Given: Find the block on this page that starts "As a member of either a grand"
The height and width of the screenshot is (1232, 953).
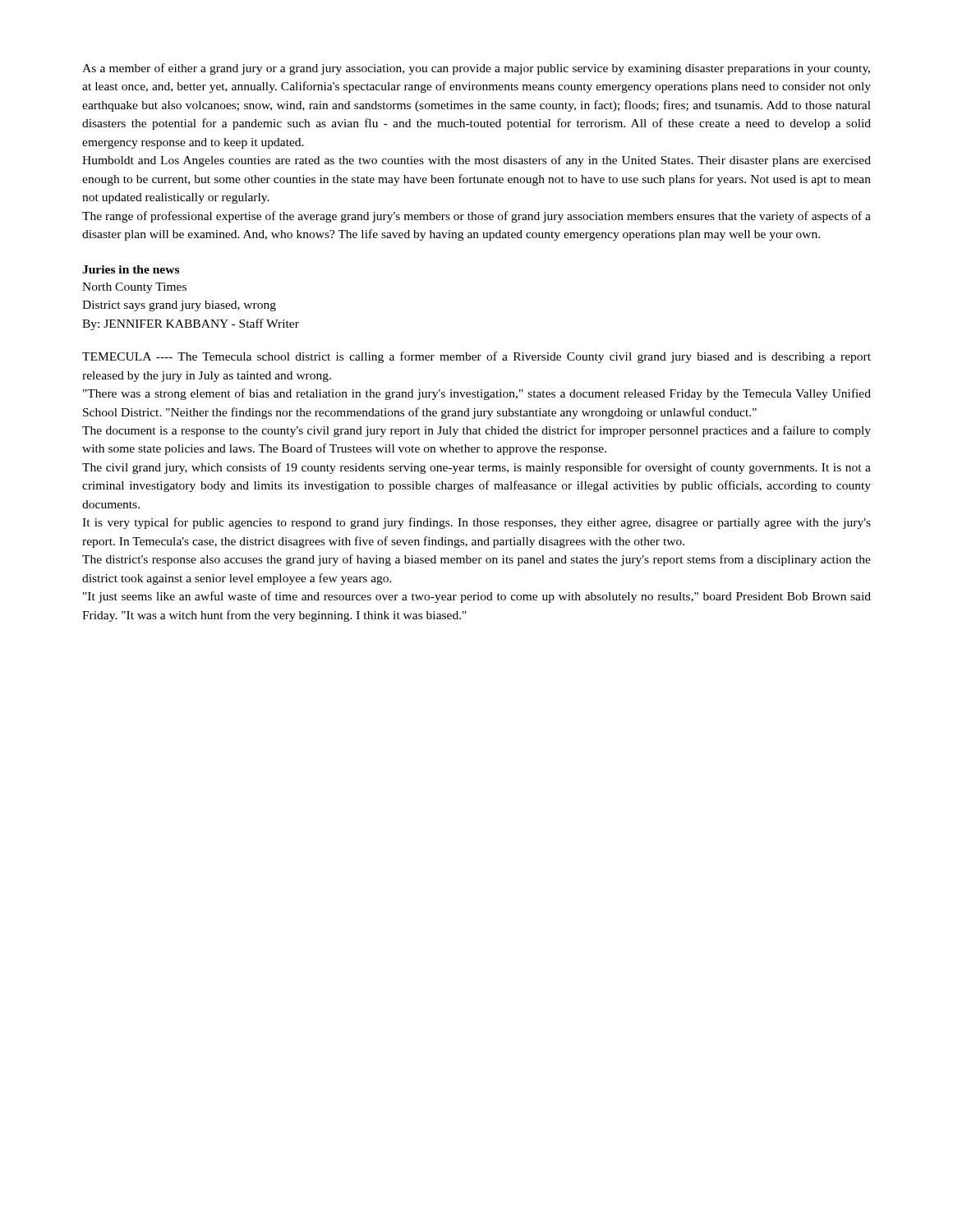Looking at the screenshot, I should point(476,105).
